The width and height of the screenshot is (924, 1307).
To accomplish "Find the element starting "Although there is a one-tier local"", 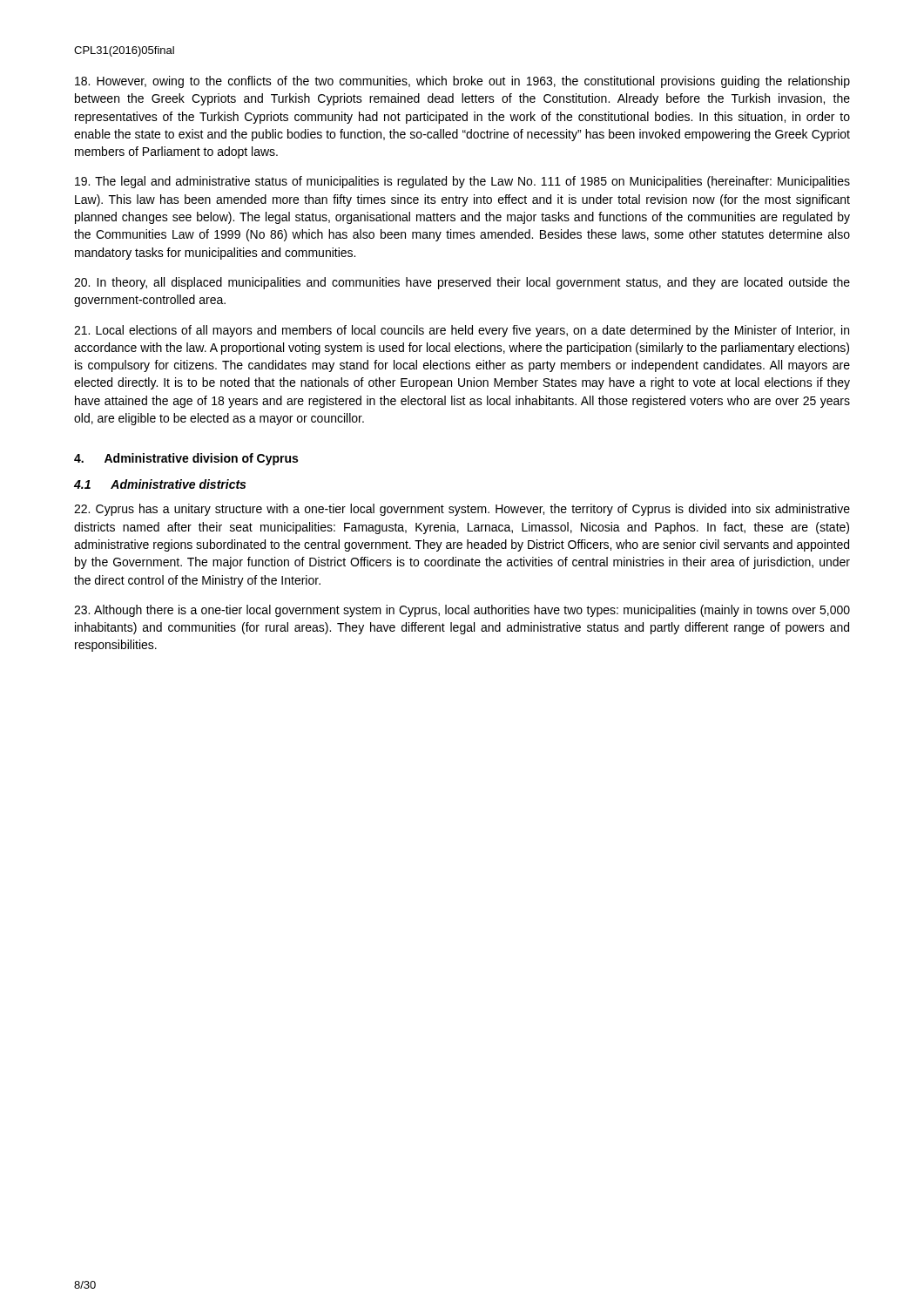I will tap(462, 627).
